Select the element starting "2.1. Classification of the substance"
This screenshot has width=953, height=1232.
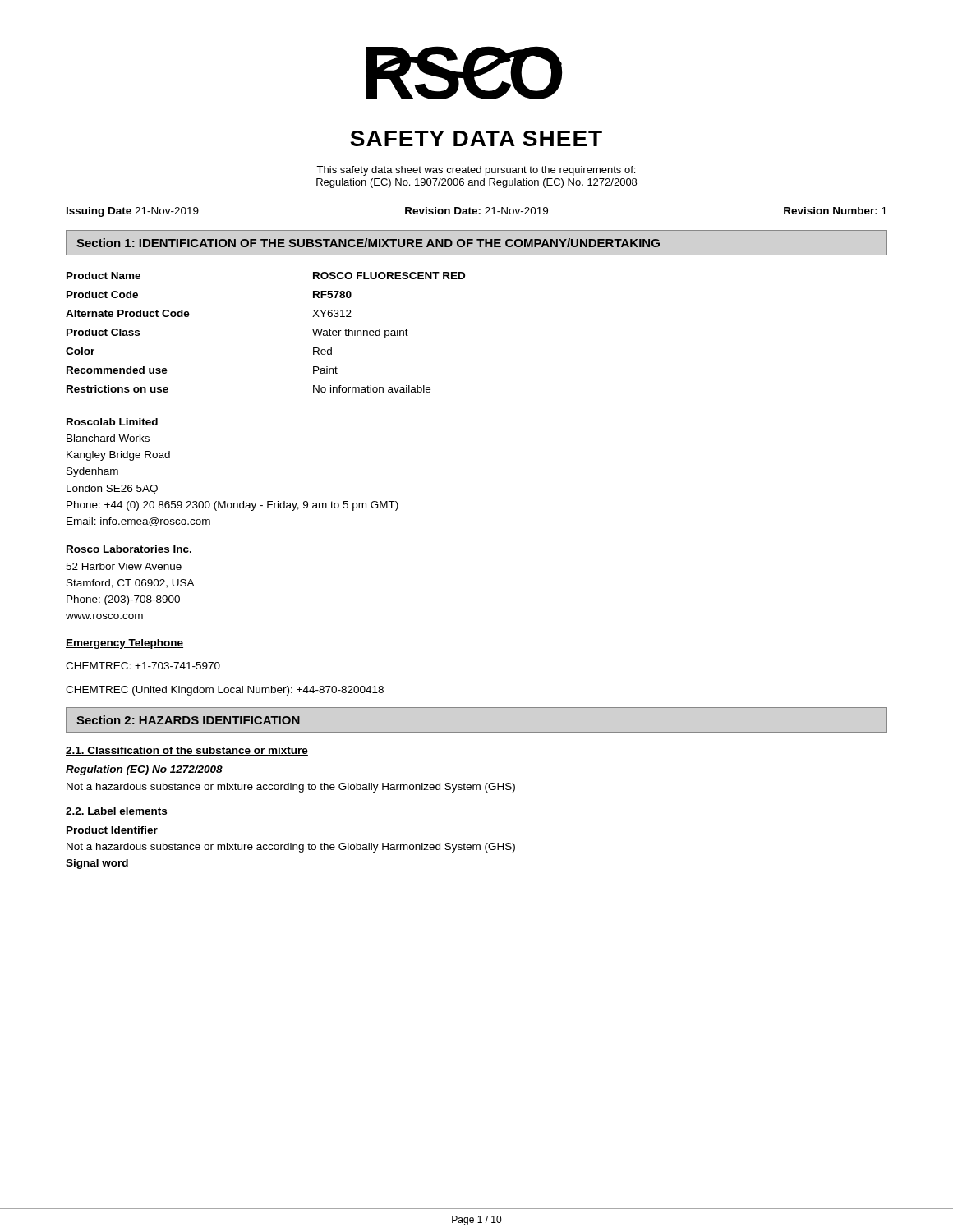point(187,750)
